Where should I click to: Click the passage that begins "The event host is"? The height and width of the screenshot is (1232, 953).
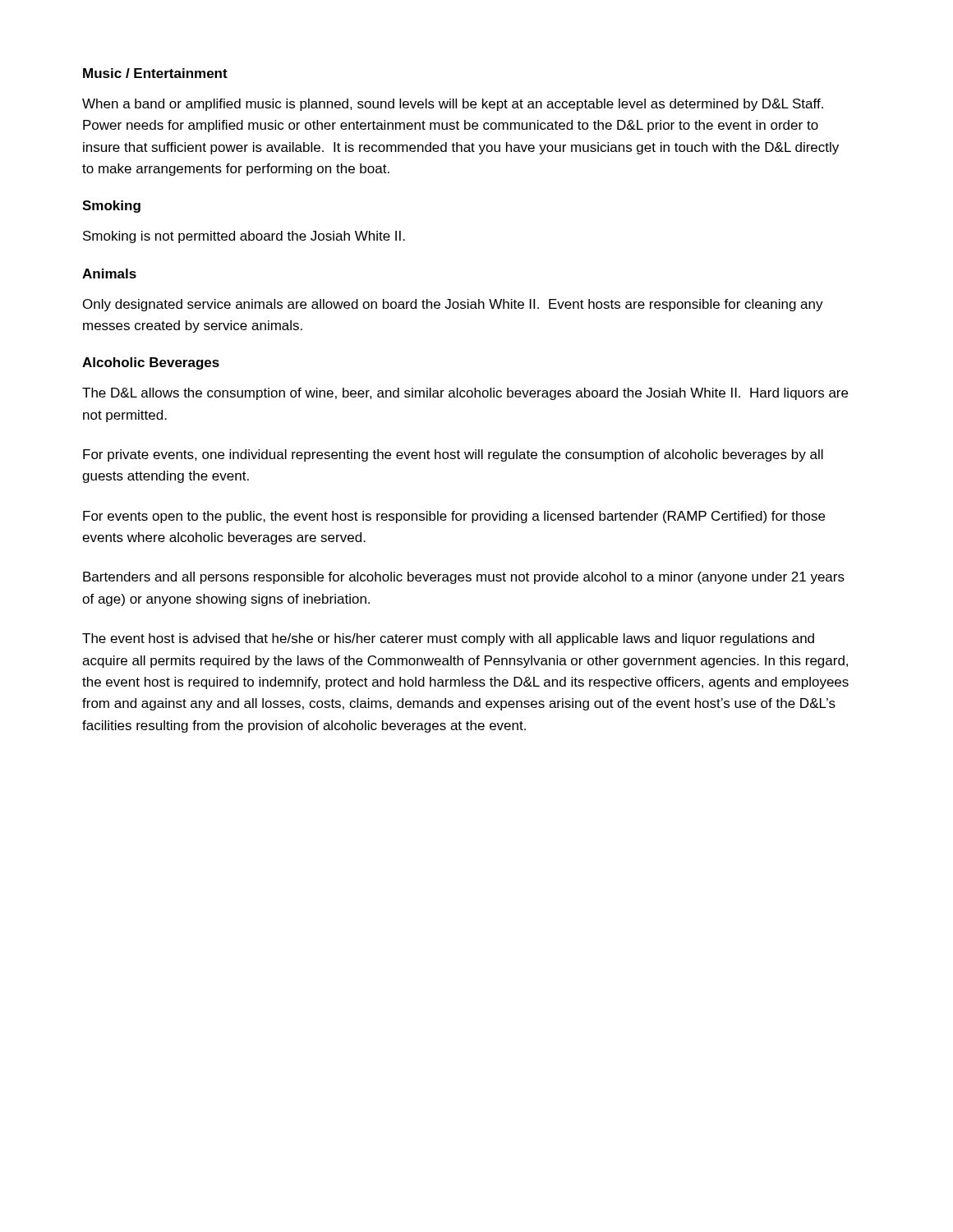pos(466,682)
